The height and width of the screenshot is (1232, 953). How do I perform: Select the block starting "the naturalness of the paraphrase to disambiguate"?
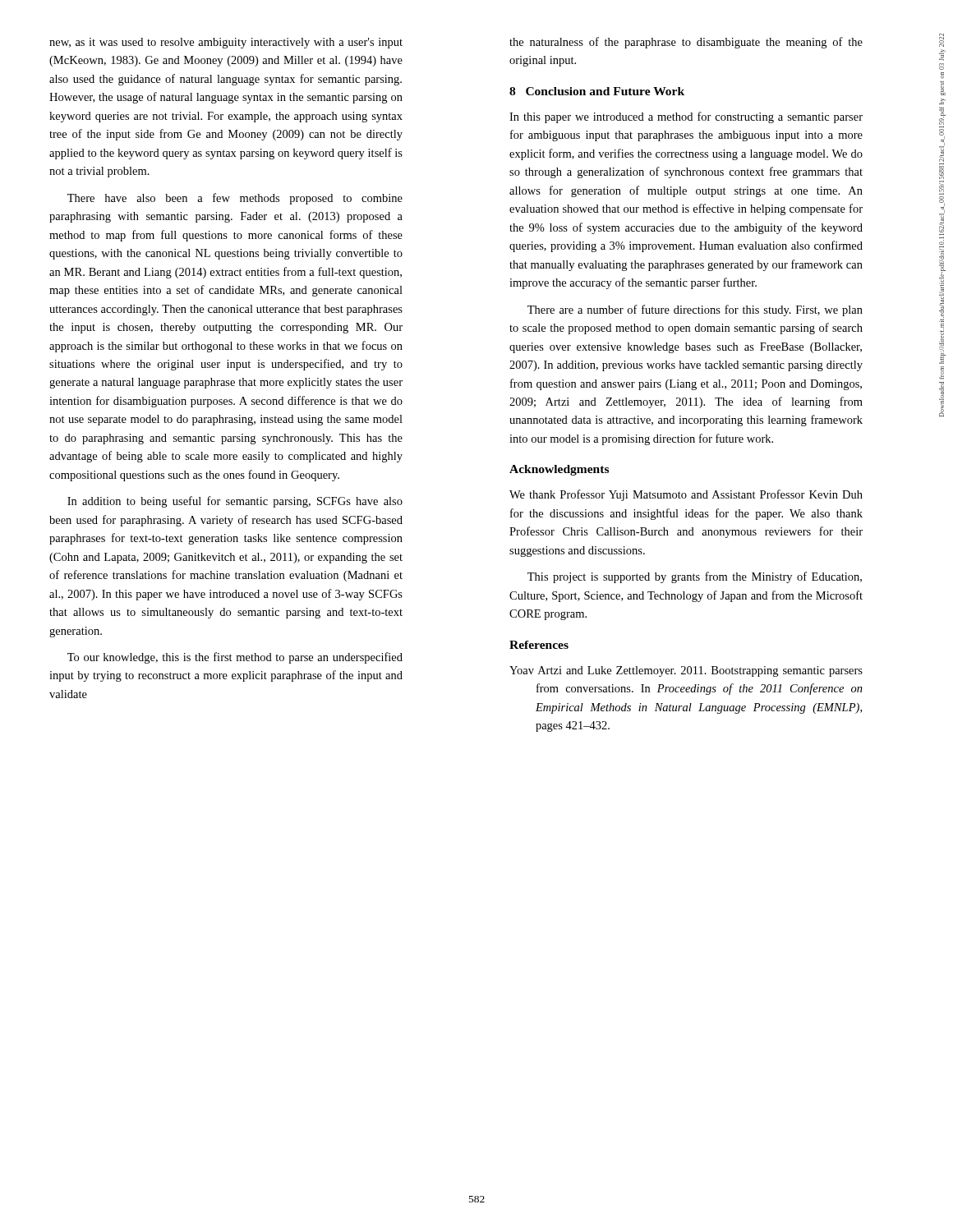(x=686, y=51)
